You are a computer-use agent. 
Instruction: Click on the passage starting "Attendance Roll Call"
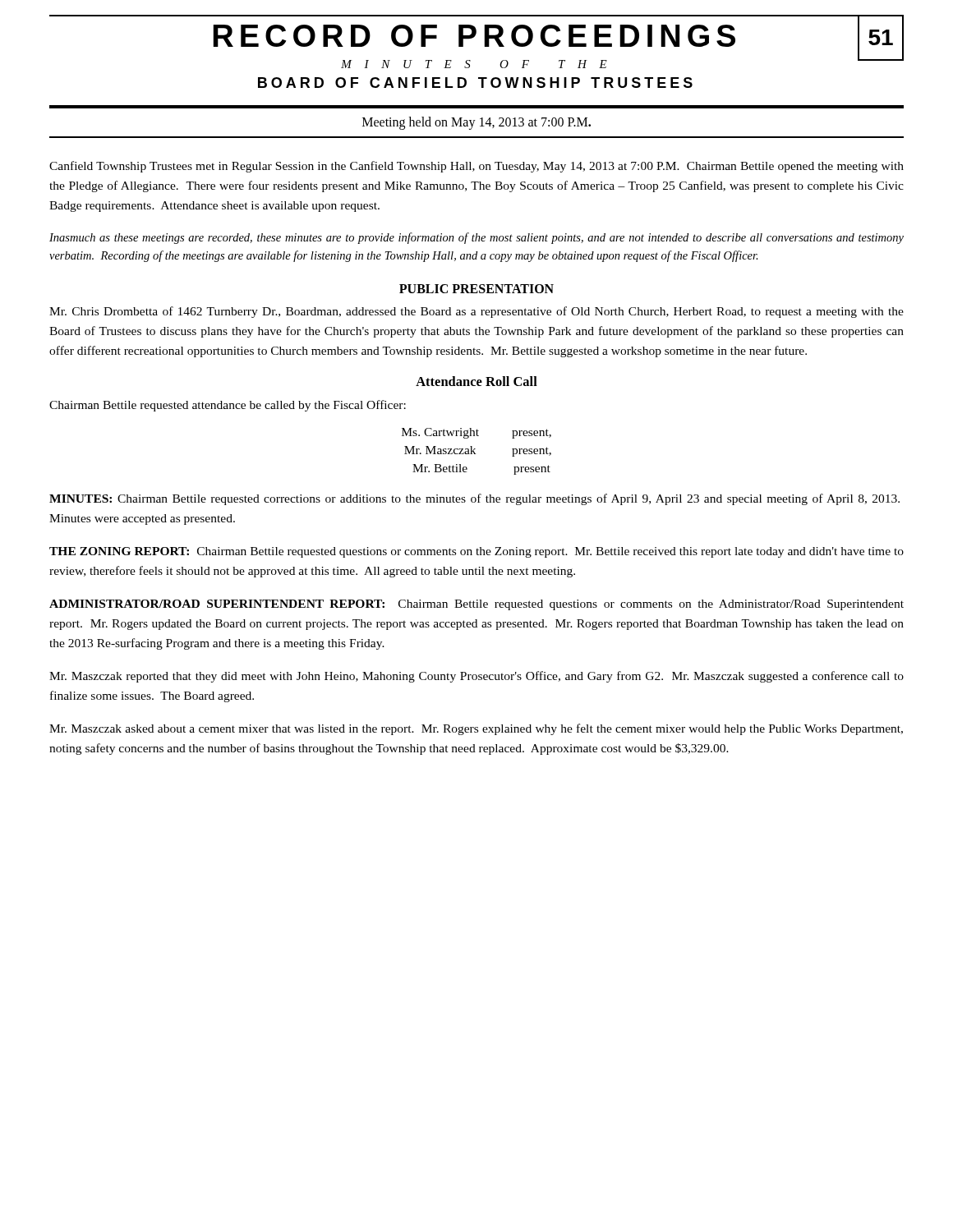pos(476,382)
